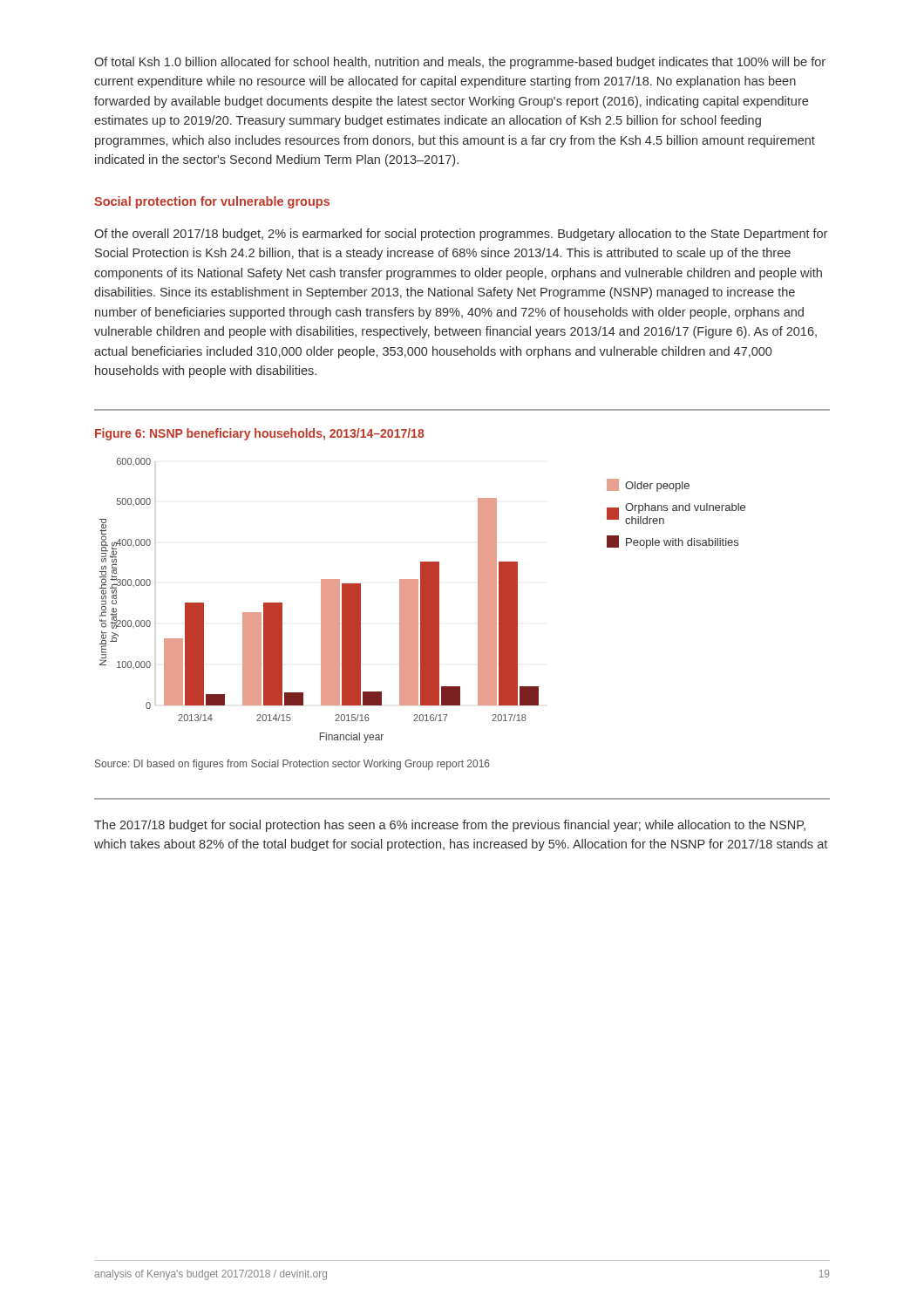Select the caption with the text "Figure 6: NSNP beneficiary"
The height and width of the screenshot is (1308, 924).
[259, 433]
